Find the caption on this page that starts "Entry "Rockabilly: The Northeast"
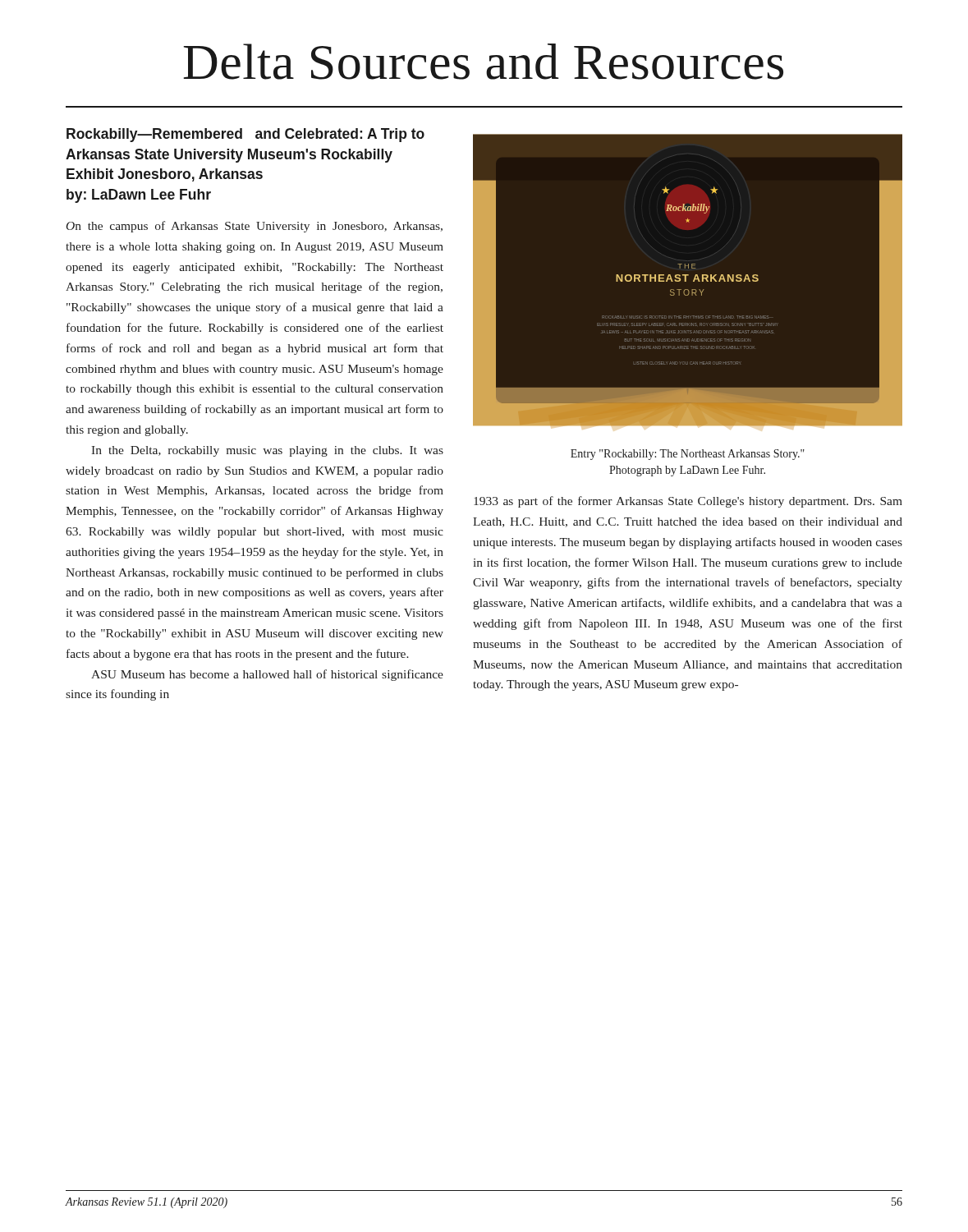This screenshot has width=968, height=1232. click(x=688, y=462)
